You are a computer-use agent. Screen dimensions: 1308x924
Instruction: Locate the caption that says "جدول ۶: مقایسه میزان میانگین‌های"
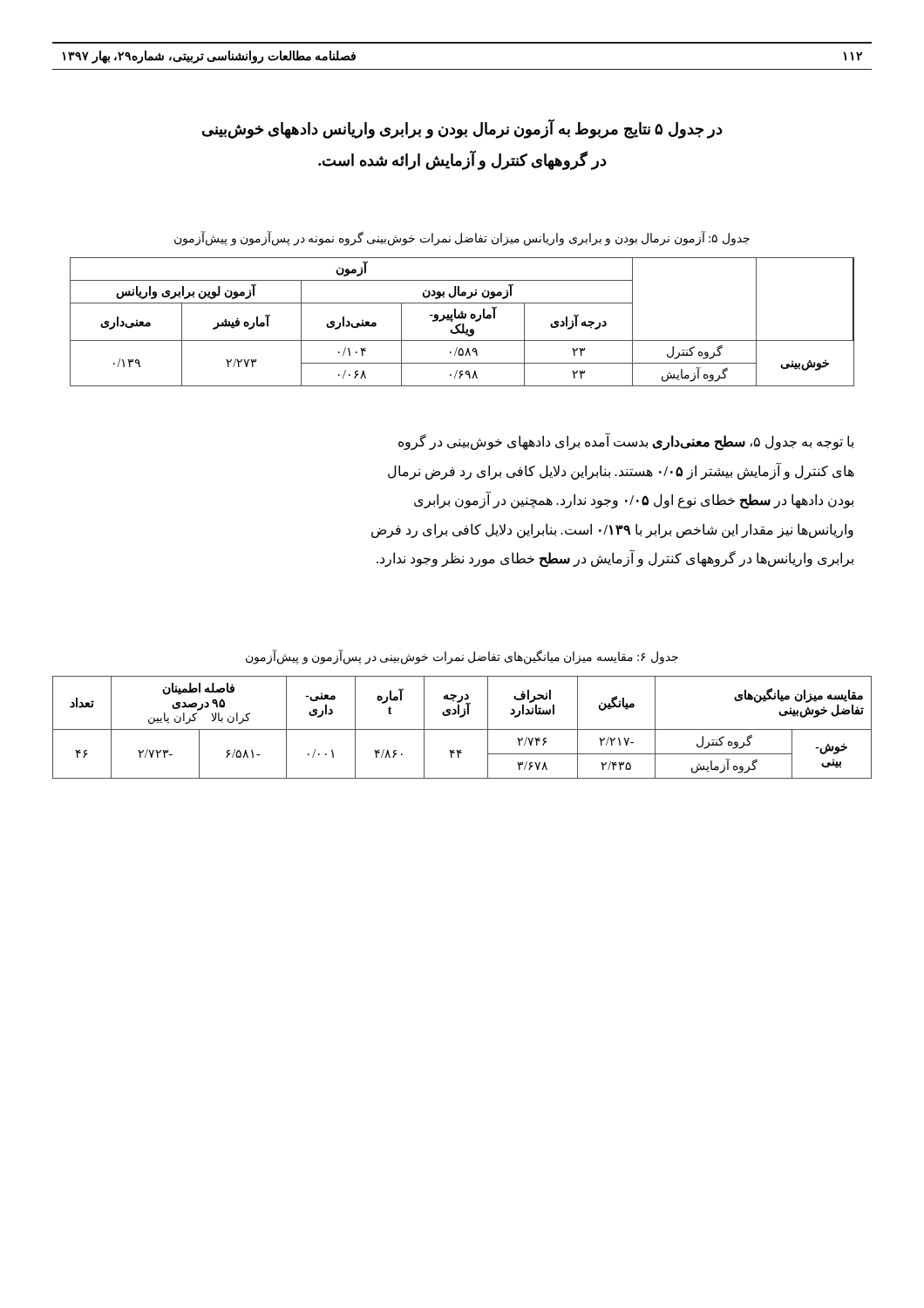462,657
